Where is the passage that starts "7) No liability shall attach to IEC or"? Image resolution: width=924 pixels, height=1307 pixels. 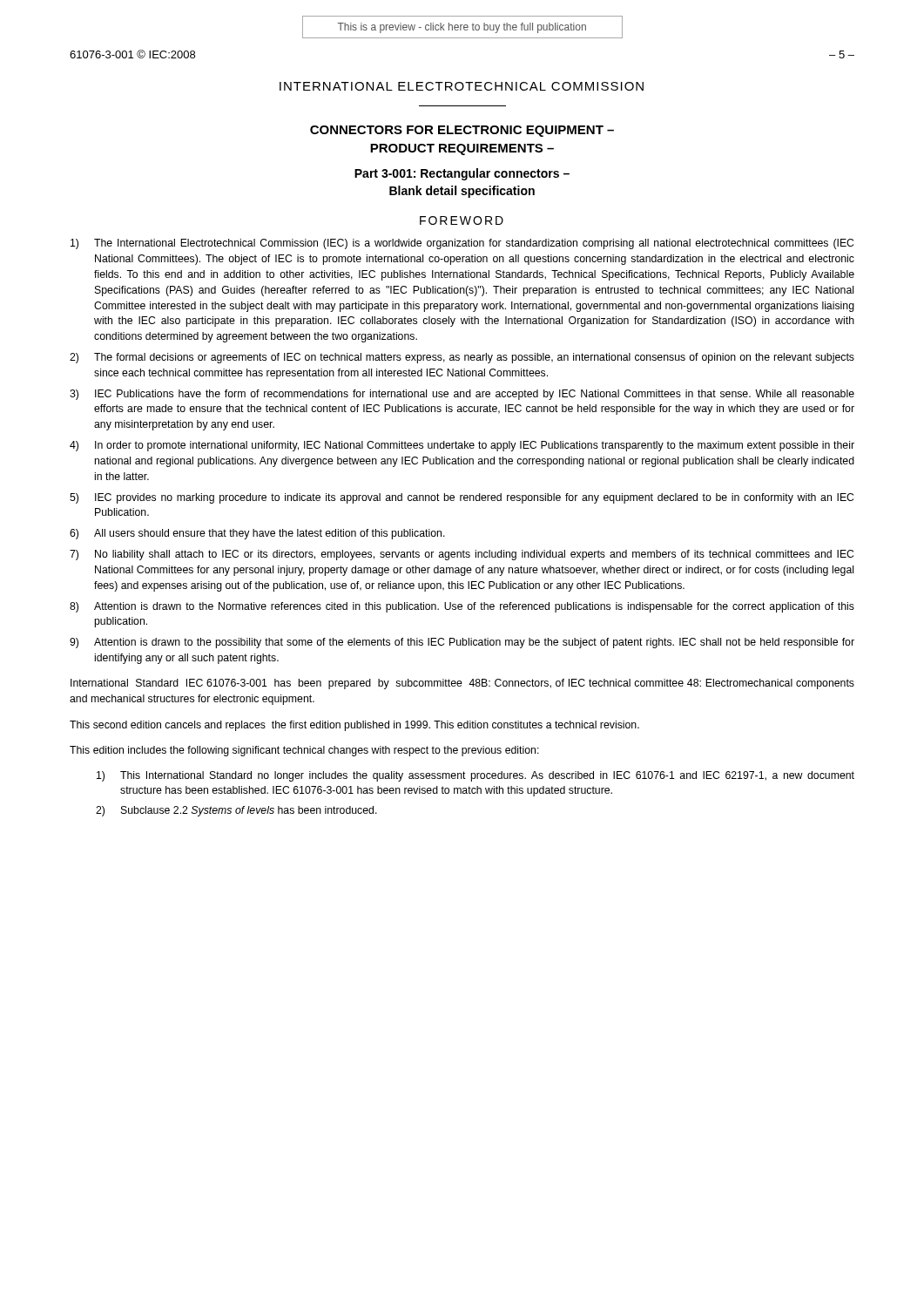(x=462, y=571)
